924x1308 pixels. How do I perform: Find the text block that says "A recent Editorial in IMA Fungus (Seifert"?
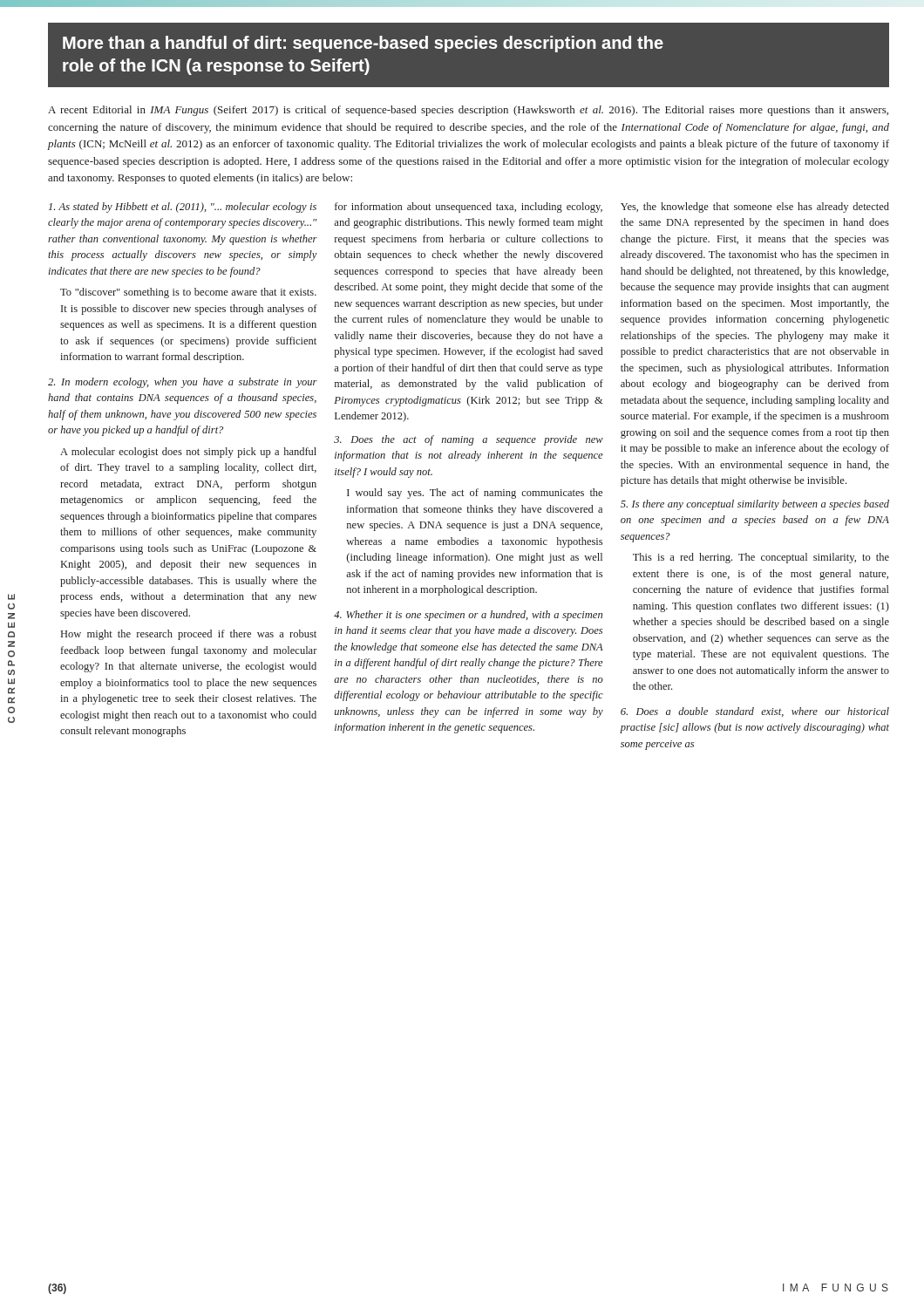click(x=469, y=143)
